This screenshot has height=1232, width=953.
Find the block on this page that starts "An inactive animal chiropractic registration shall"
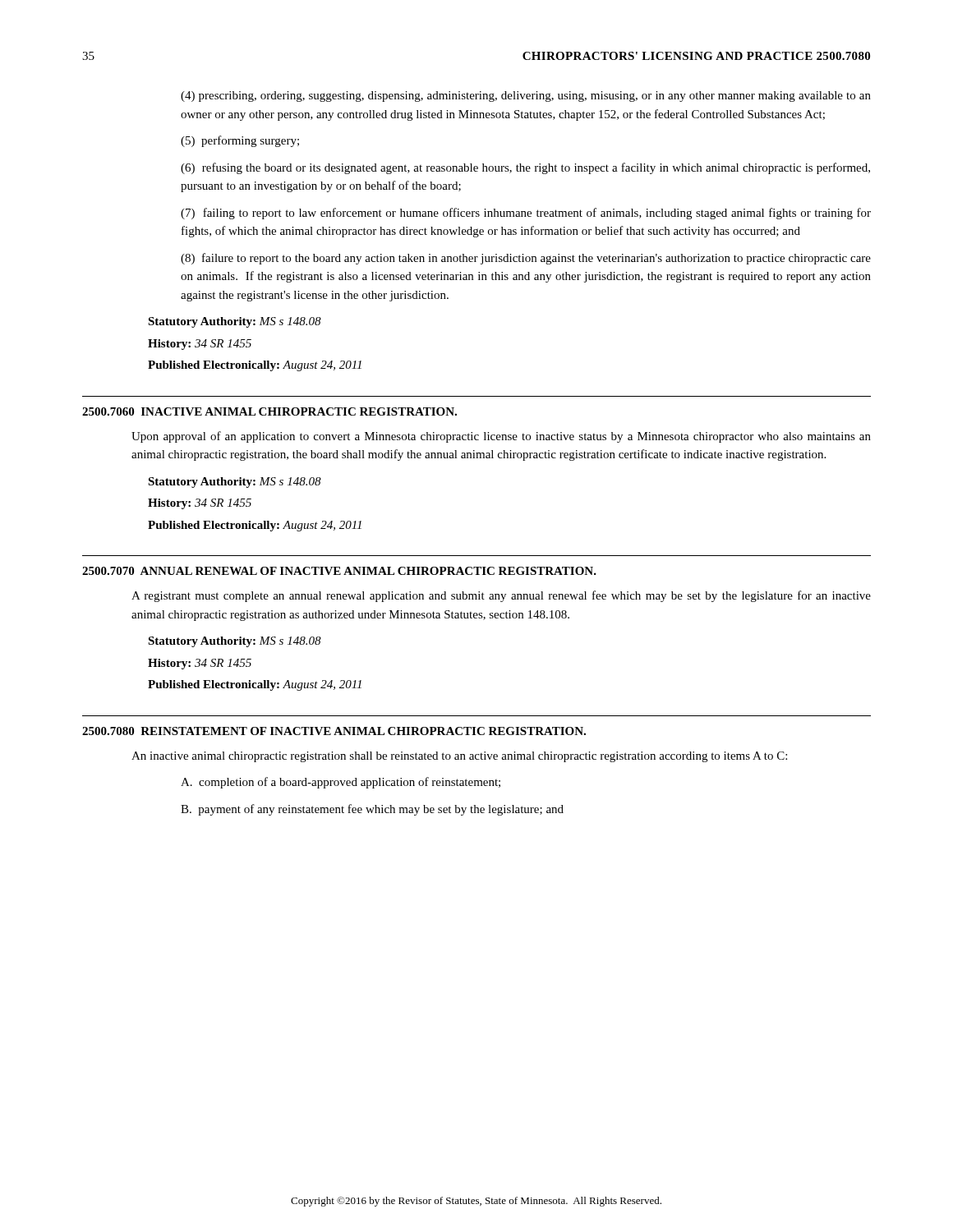(460, 755)
